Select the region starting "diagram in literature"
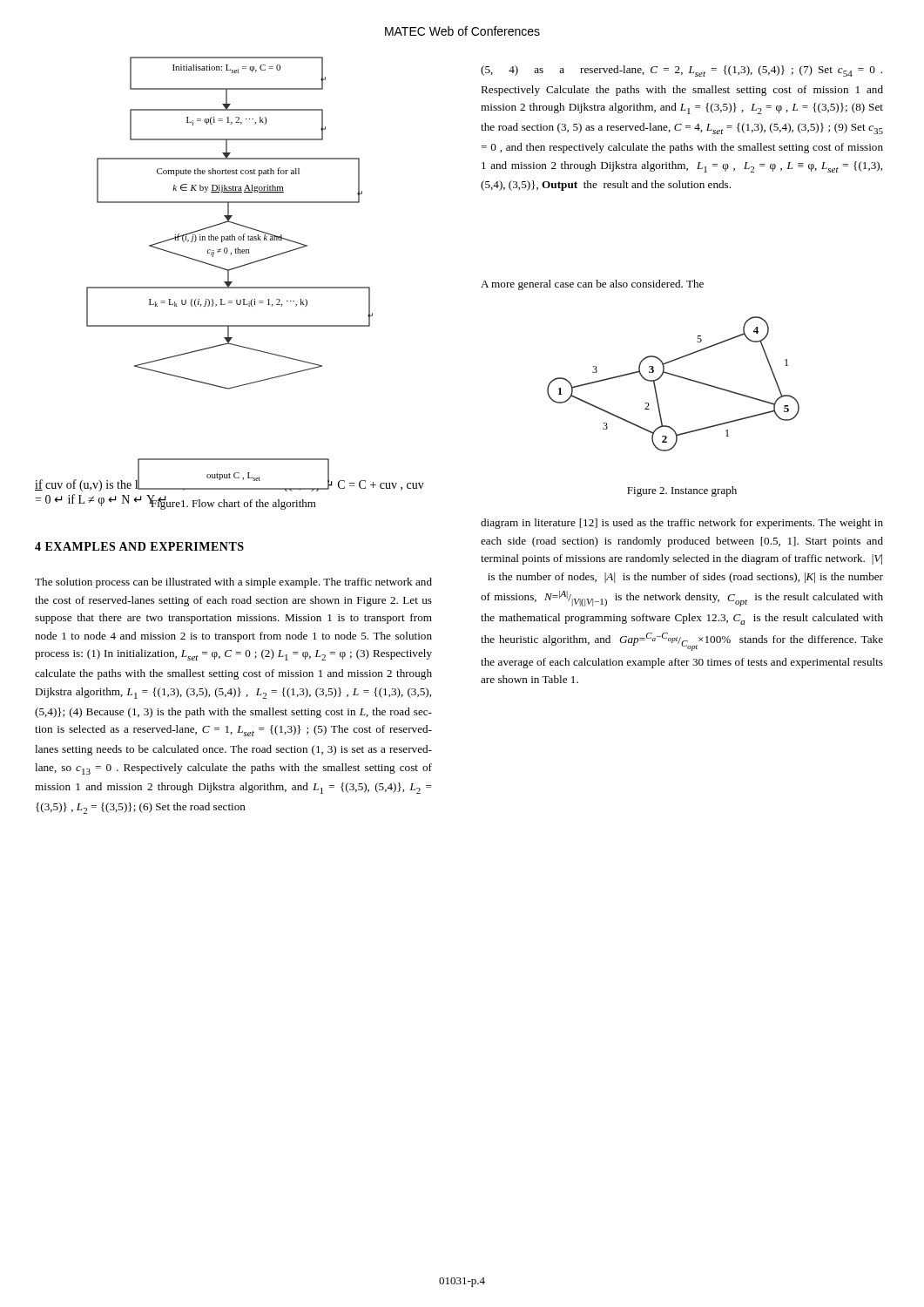 (682, 601)
